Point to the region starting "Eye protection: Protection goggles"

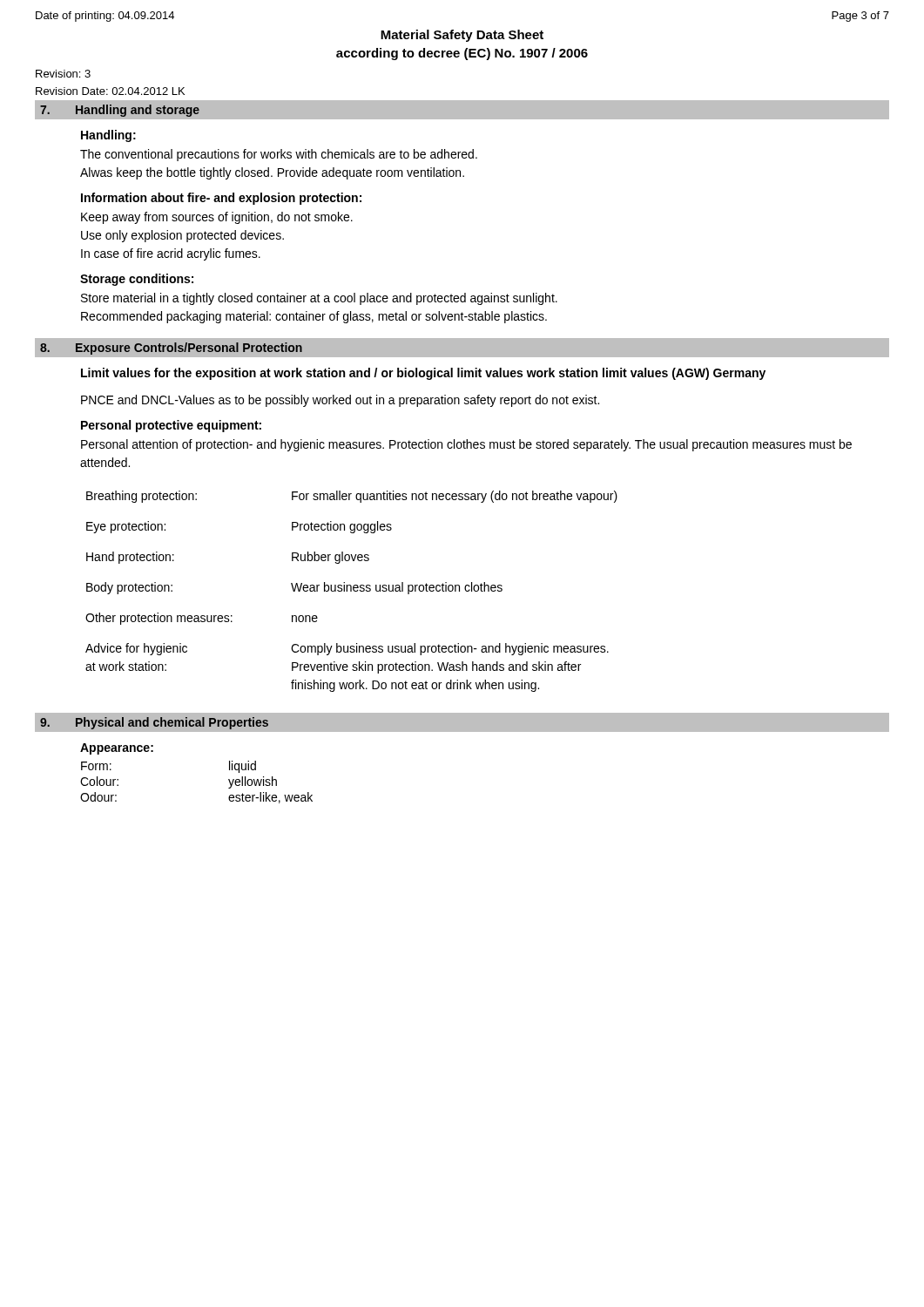(126, 527)
